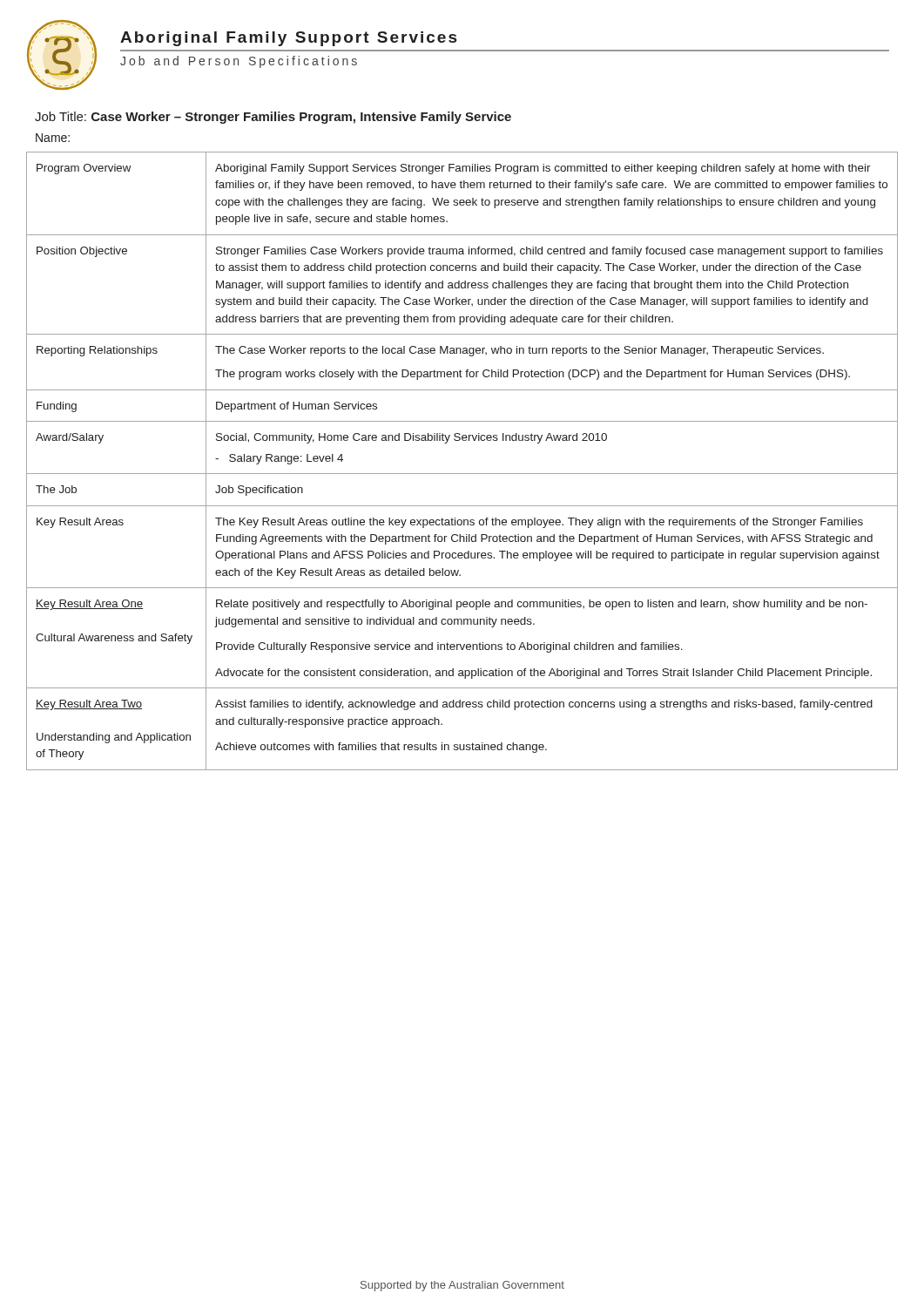The width and height of the screenshot is (924, 1307).
Task: Select the table
Action: 462,465
